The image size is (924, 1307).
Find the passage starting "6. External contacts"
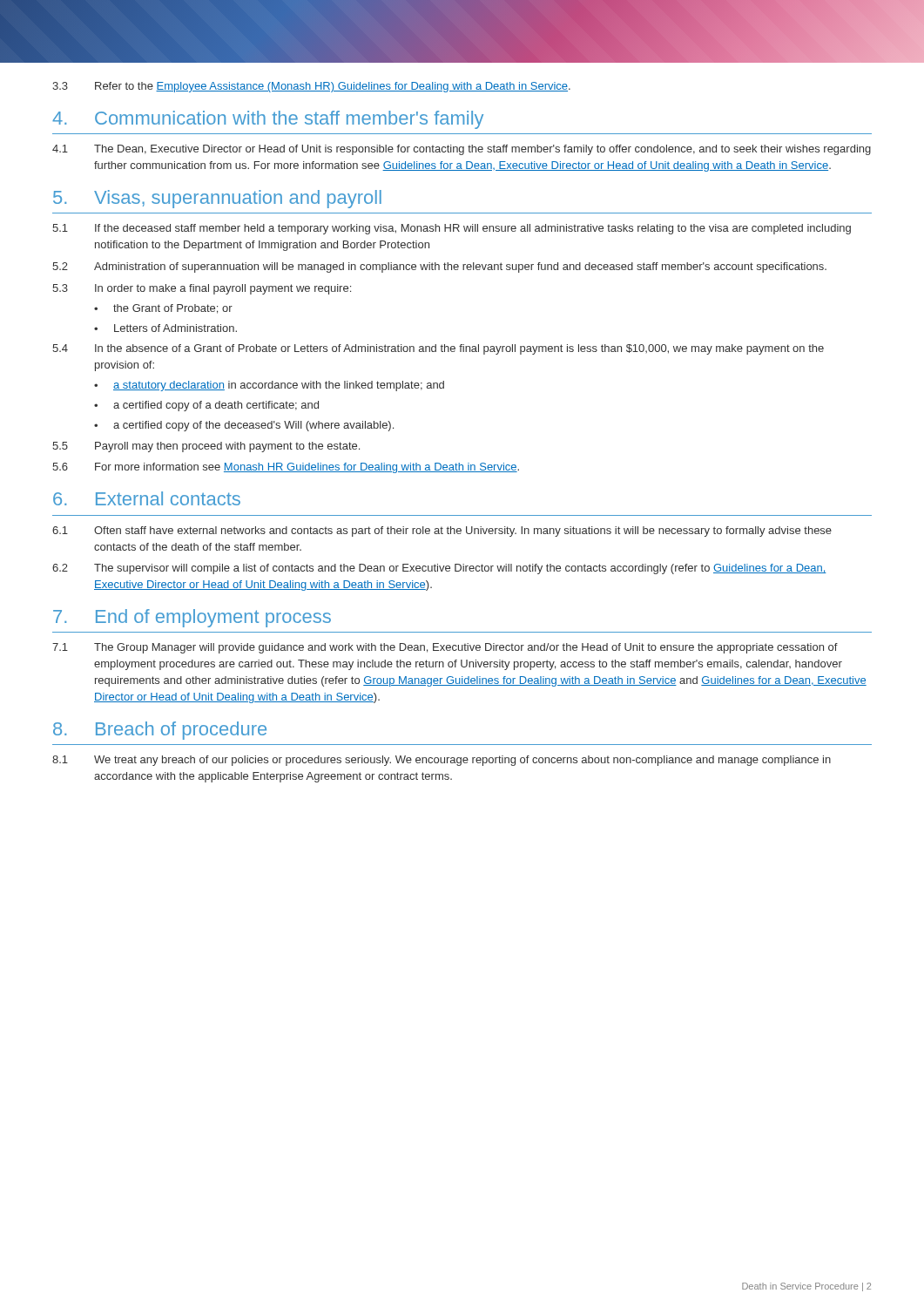147,500
